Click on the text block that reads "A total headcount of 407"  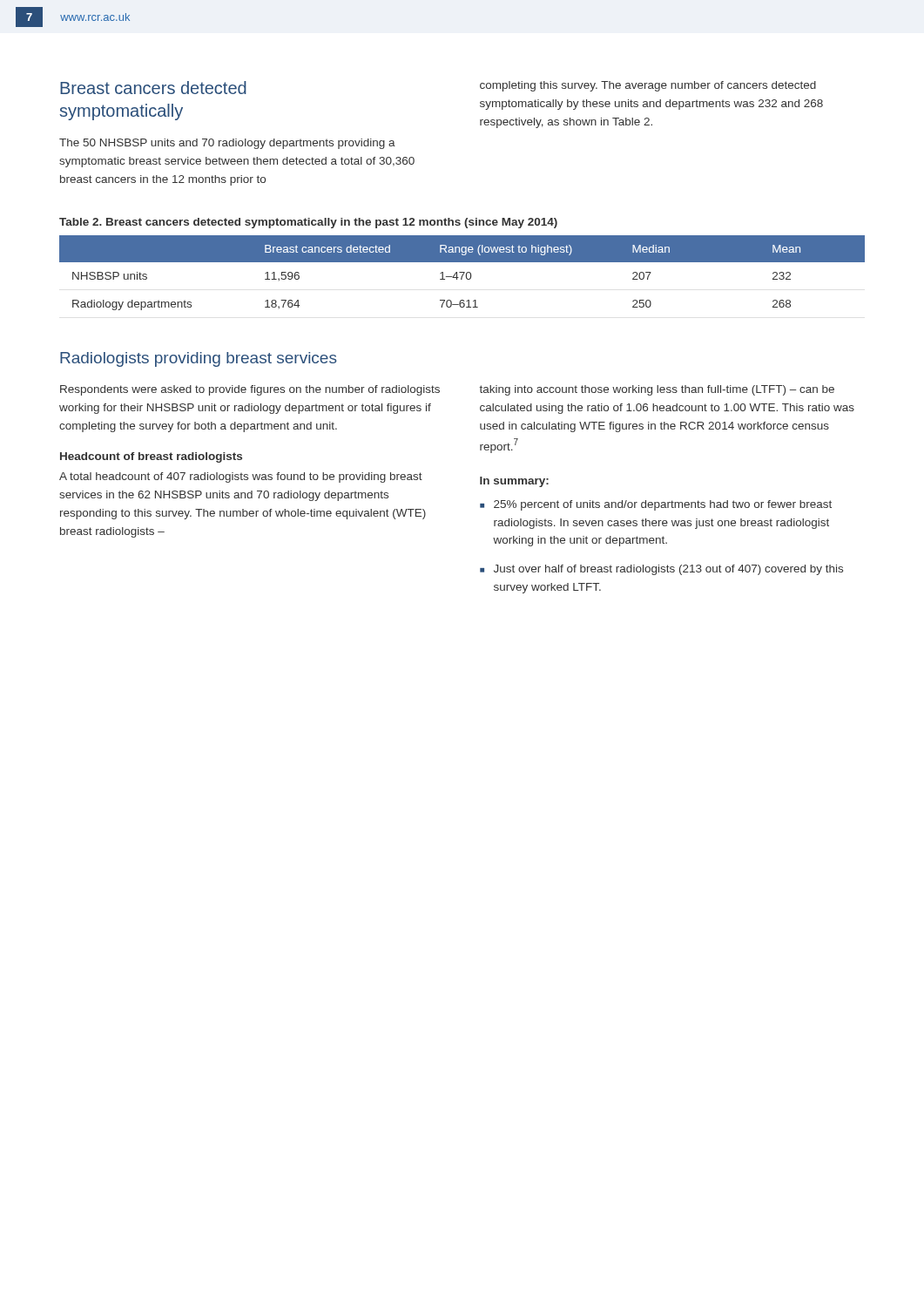pyautogui.click(x=243, y=504)
